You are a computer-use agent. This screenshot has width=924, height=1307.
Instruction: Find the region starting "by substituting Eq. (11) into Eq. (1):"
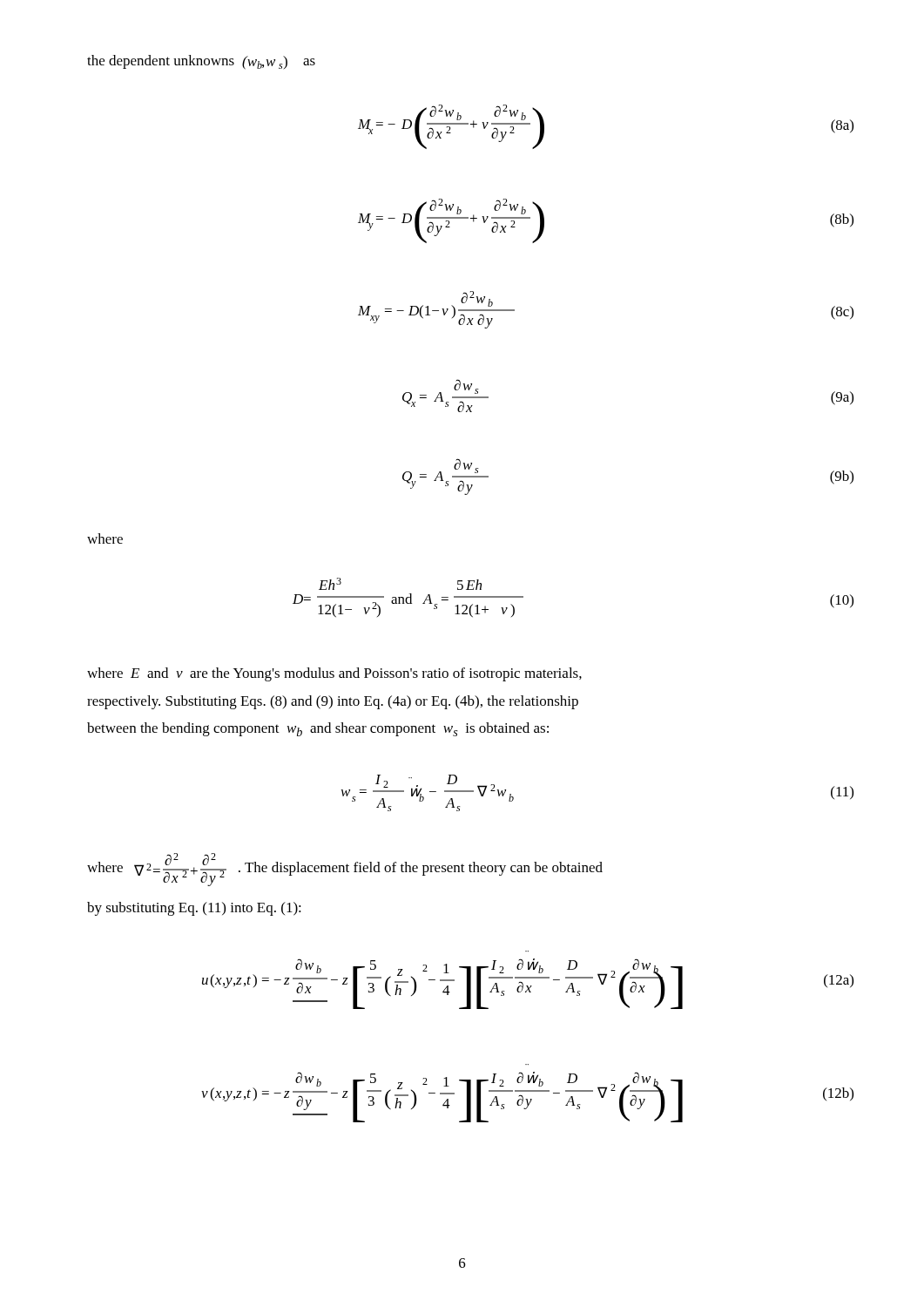pyautogui.click(x=195, y=907)
